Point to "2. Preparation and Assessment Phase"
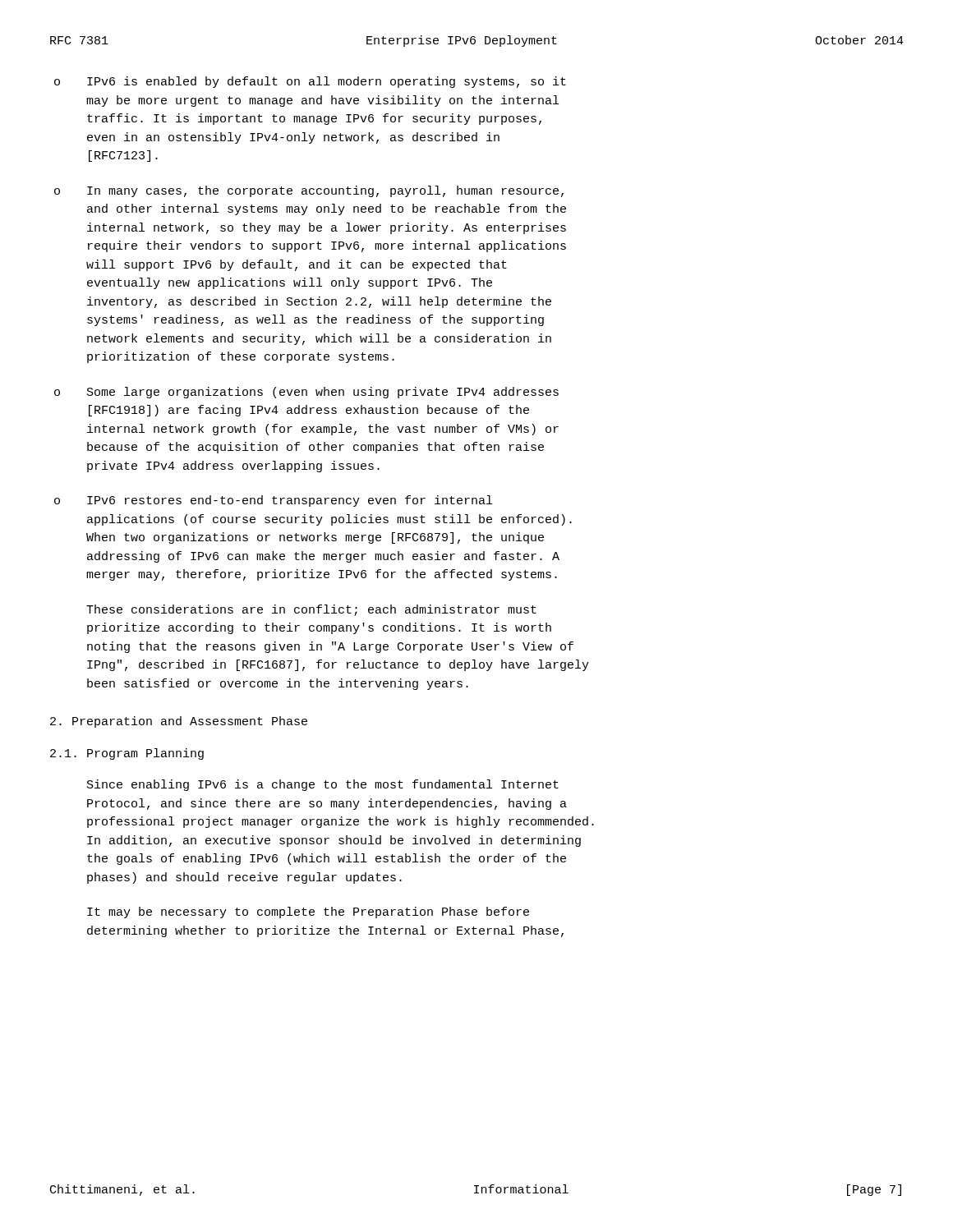Image resolution: width=953 pixels, height=1232 pixels. click(x=179, y=722)
